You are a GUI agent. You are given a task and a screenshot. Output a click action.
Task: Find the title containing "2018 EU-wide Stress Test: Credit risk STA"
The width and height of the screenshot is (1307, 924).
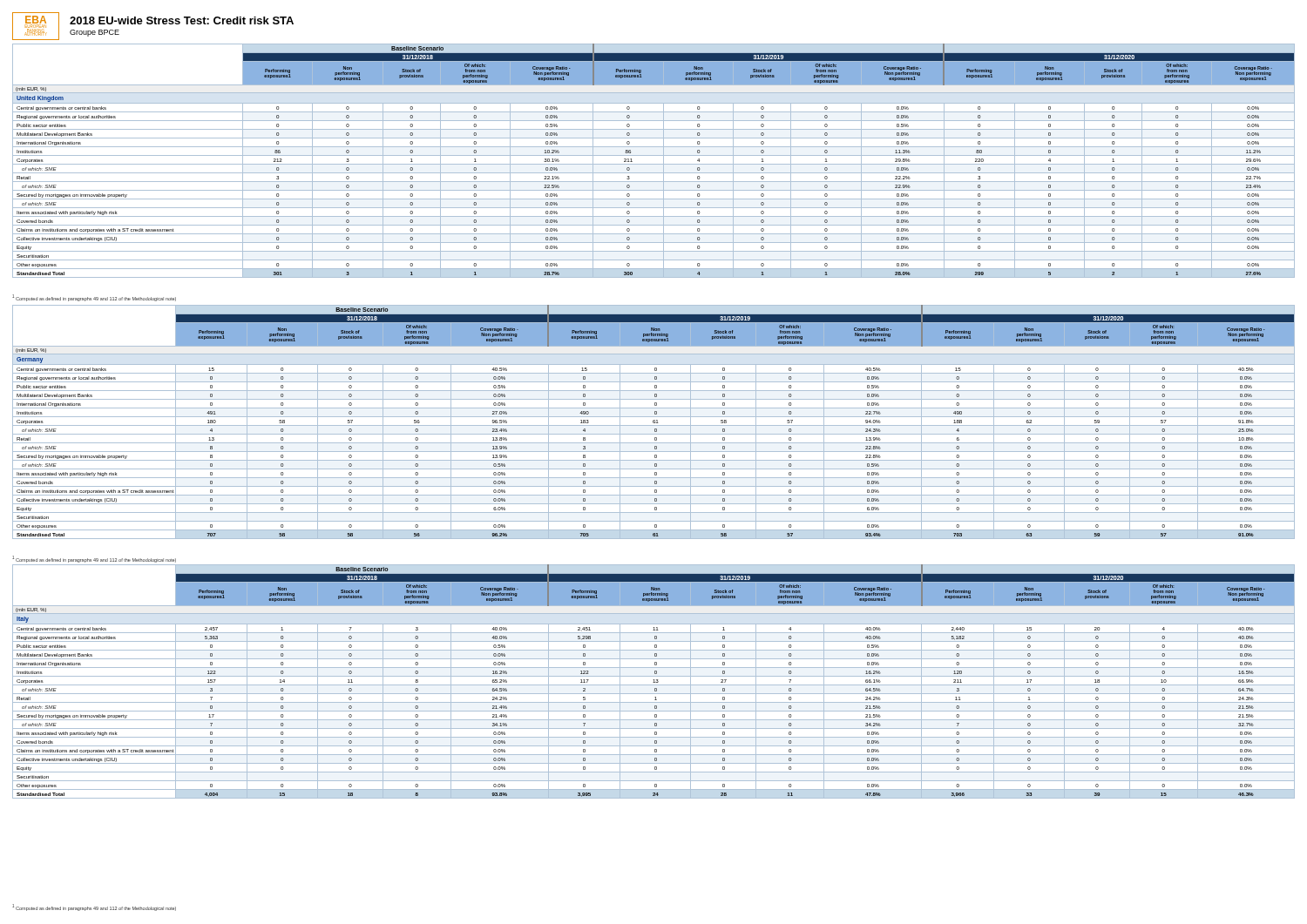(x=182, y=20)
